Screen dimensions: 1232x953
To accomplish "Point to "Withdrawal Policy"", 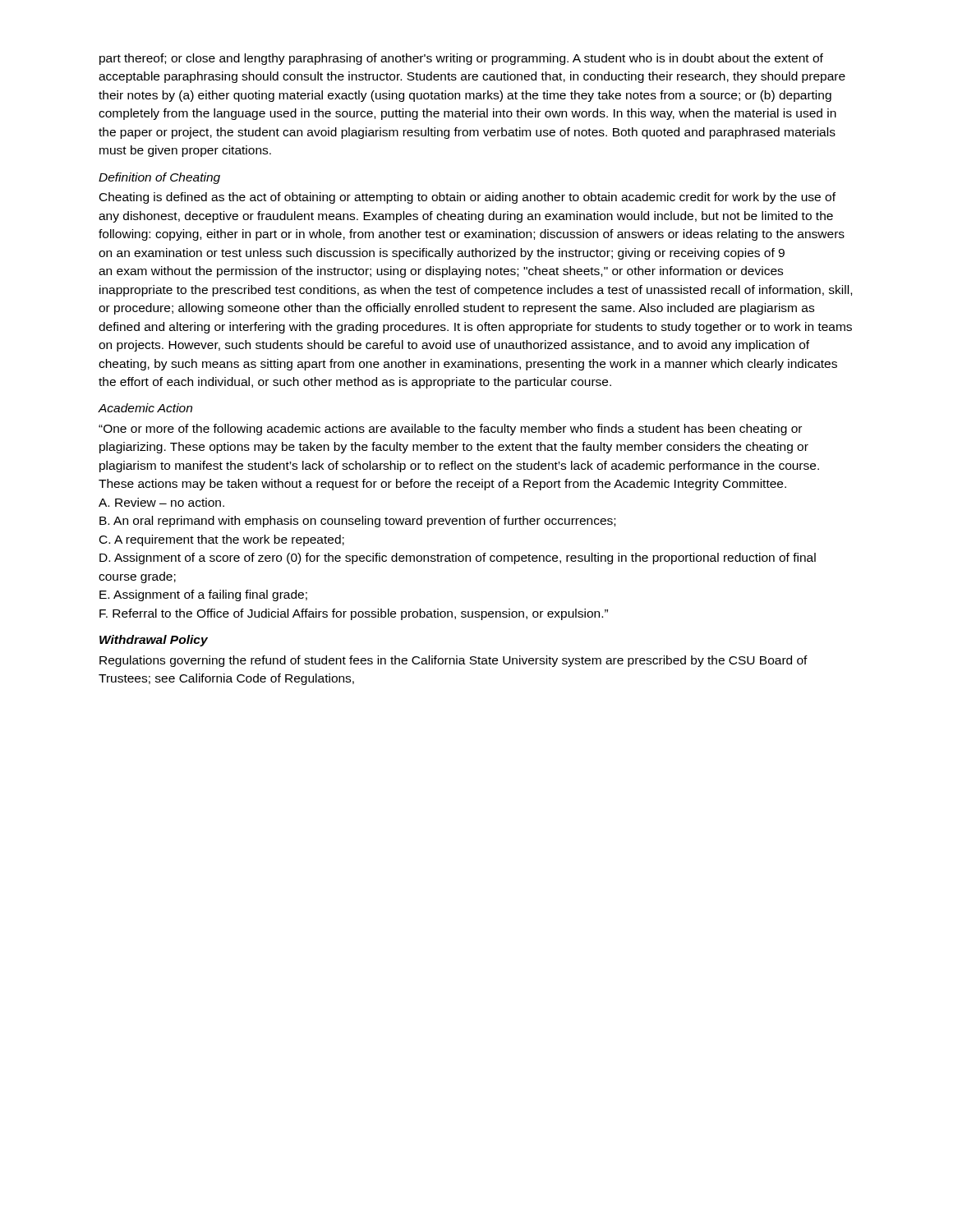I will point(154,641).
